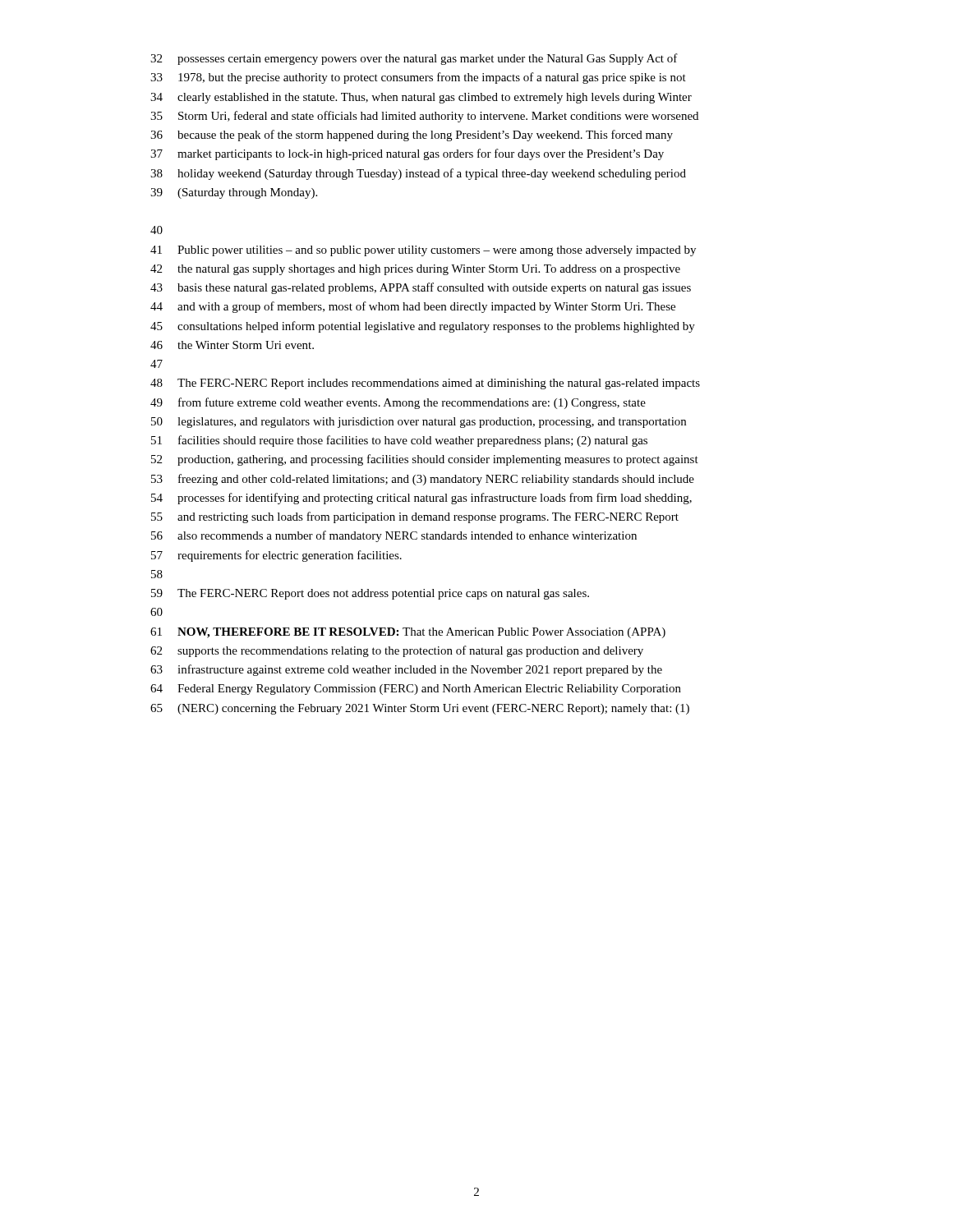Select the list item that reads "53 freezing and other cold-related"
This screenshot has height=1232, width=953.
[x=476, y=479]
